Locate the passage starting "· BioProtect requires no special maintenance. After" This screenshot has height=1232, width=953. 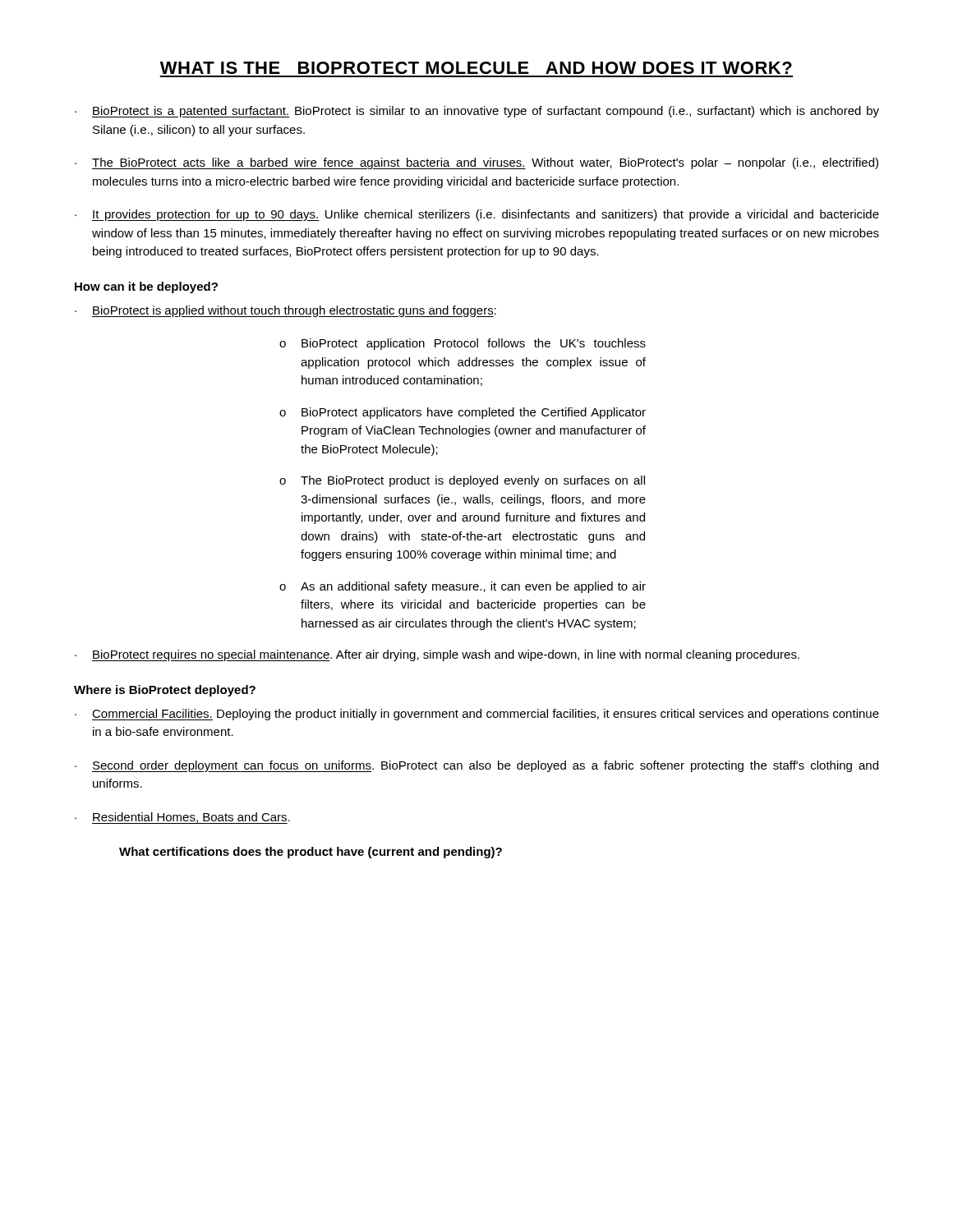pos(476,655)
